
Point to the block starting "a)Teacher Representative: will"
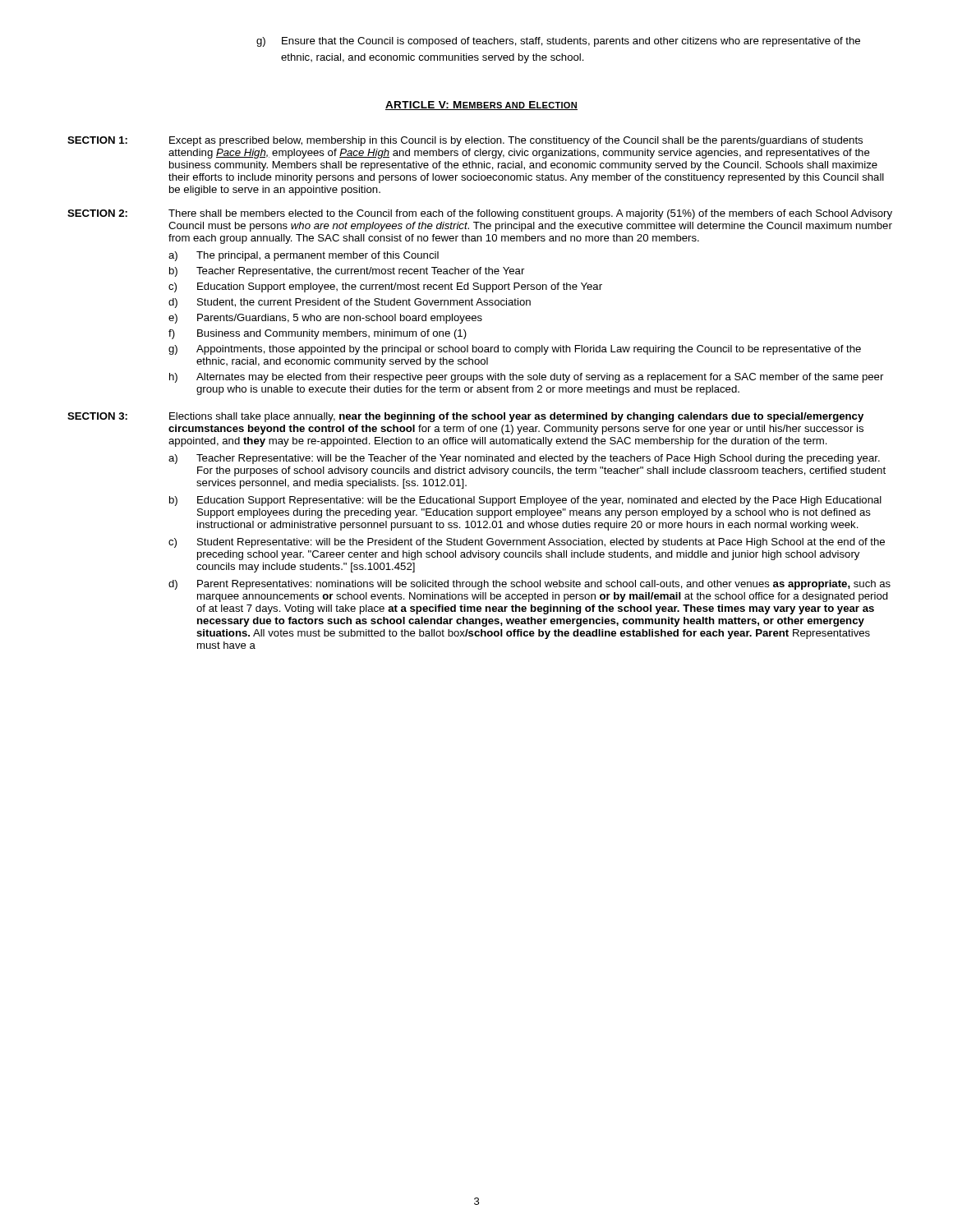point(532,470)
